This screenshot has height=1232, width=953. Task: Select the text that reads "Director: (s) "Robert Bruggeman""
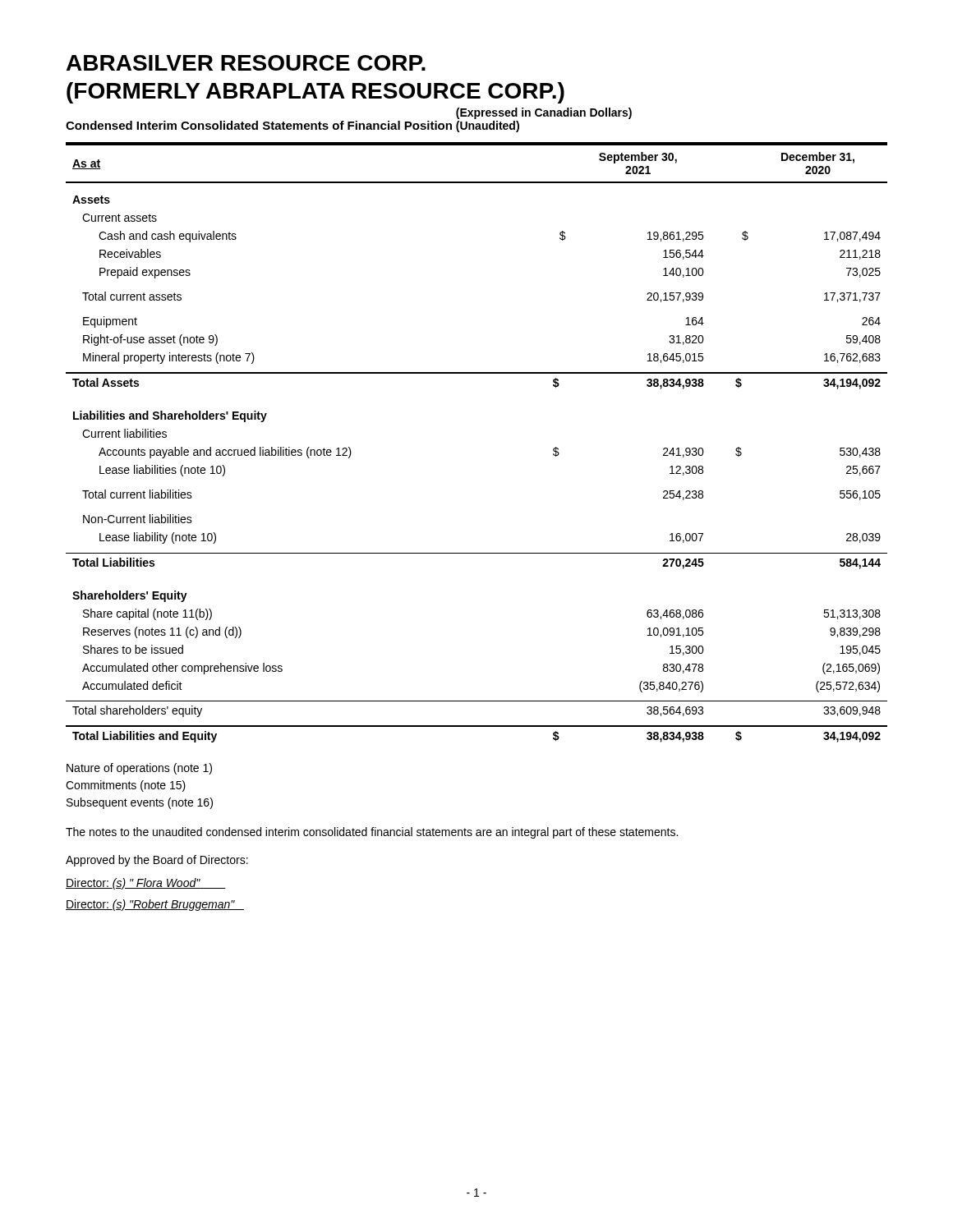155,904
